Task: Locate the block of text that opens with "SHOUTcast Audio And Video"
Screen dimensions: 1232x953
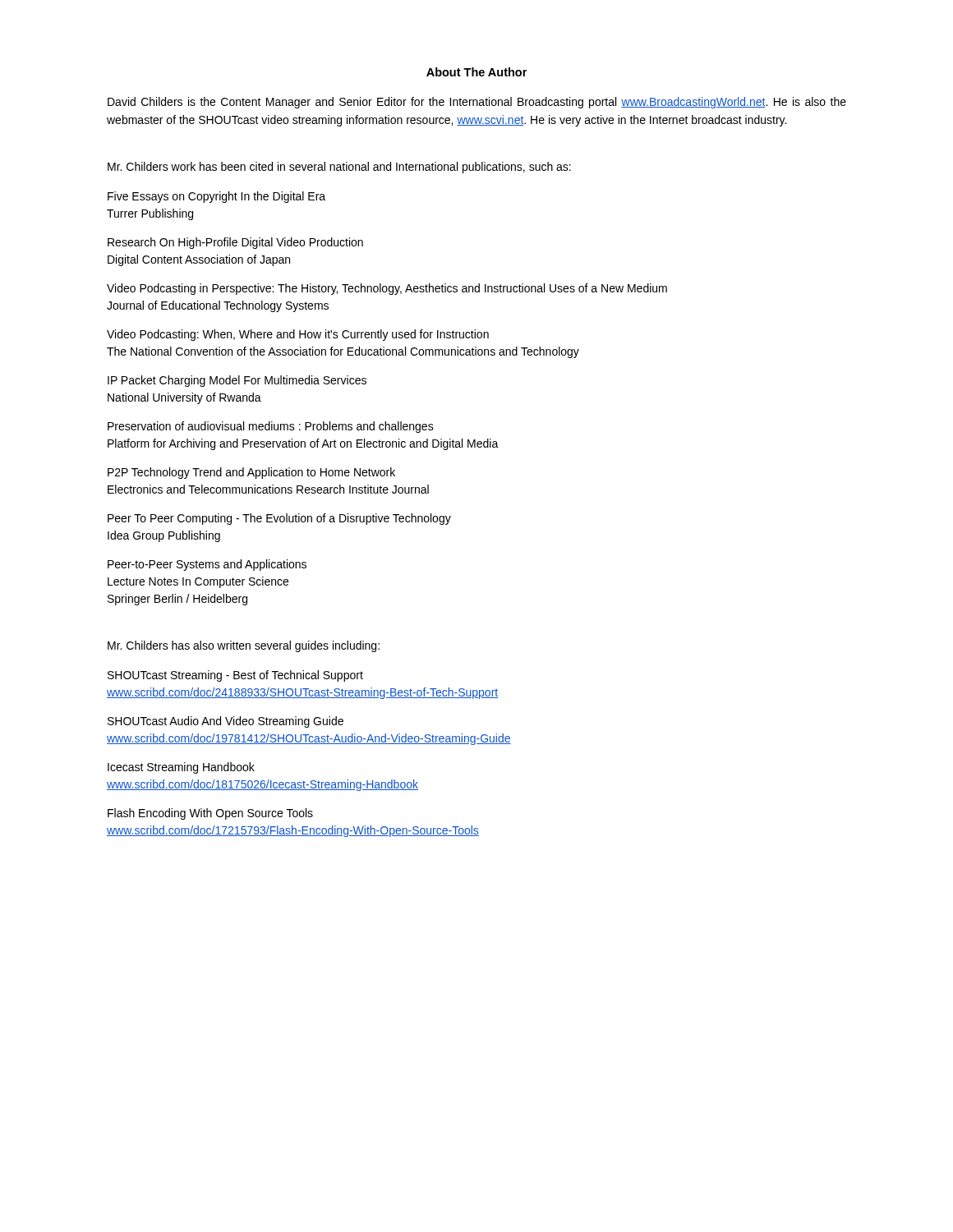Action: [476, 730]
